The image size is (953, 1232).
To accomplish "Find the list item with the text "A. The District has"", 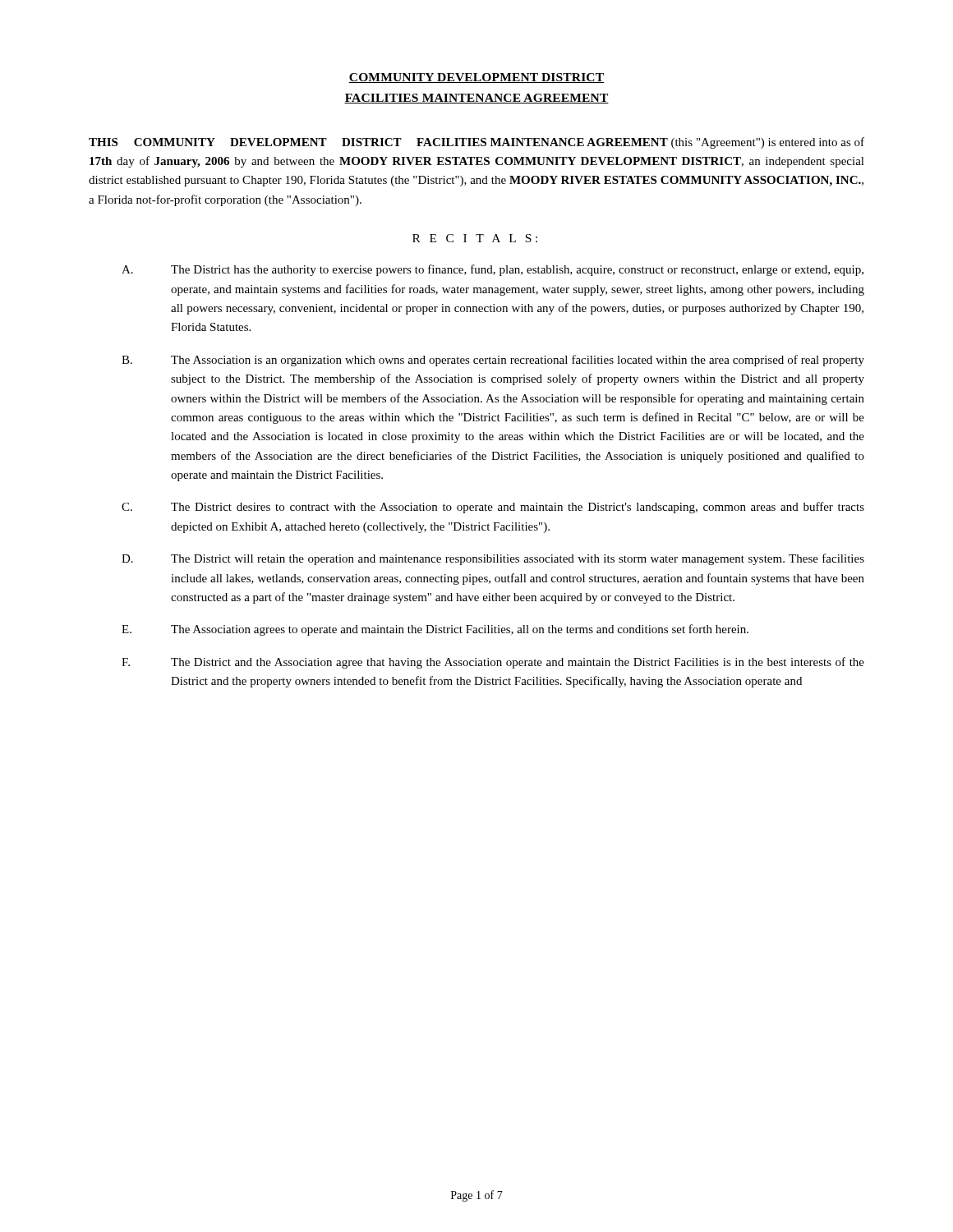I will [x=476, y=299].
